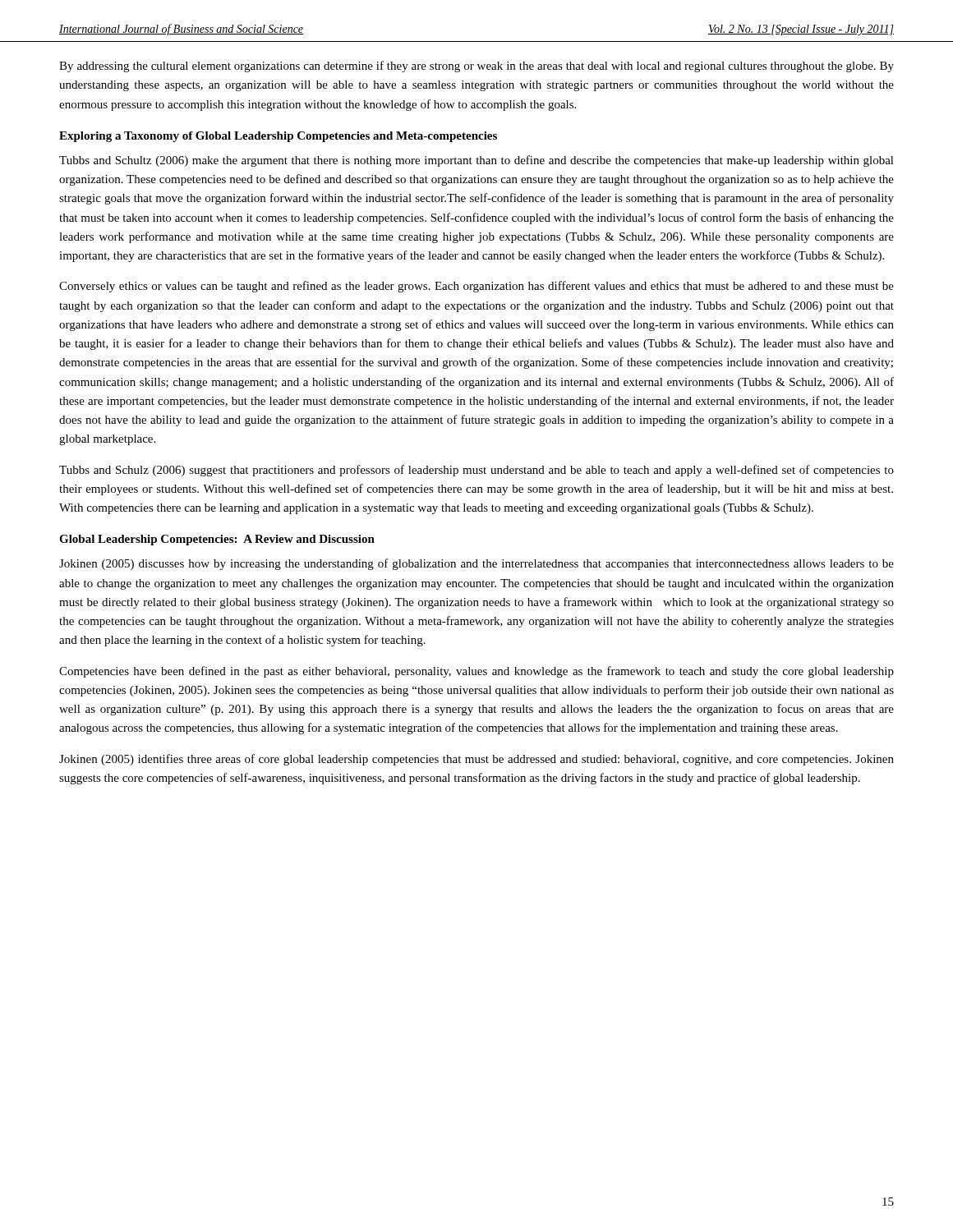Viewport: 953px width, 1232px height.
Task: Locate the text block with the text "Jokinen (2005) discusses how"
Action: point(476,602)
